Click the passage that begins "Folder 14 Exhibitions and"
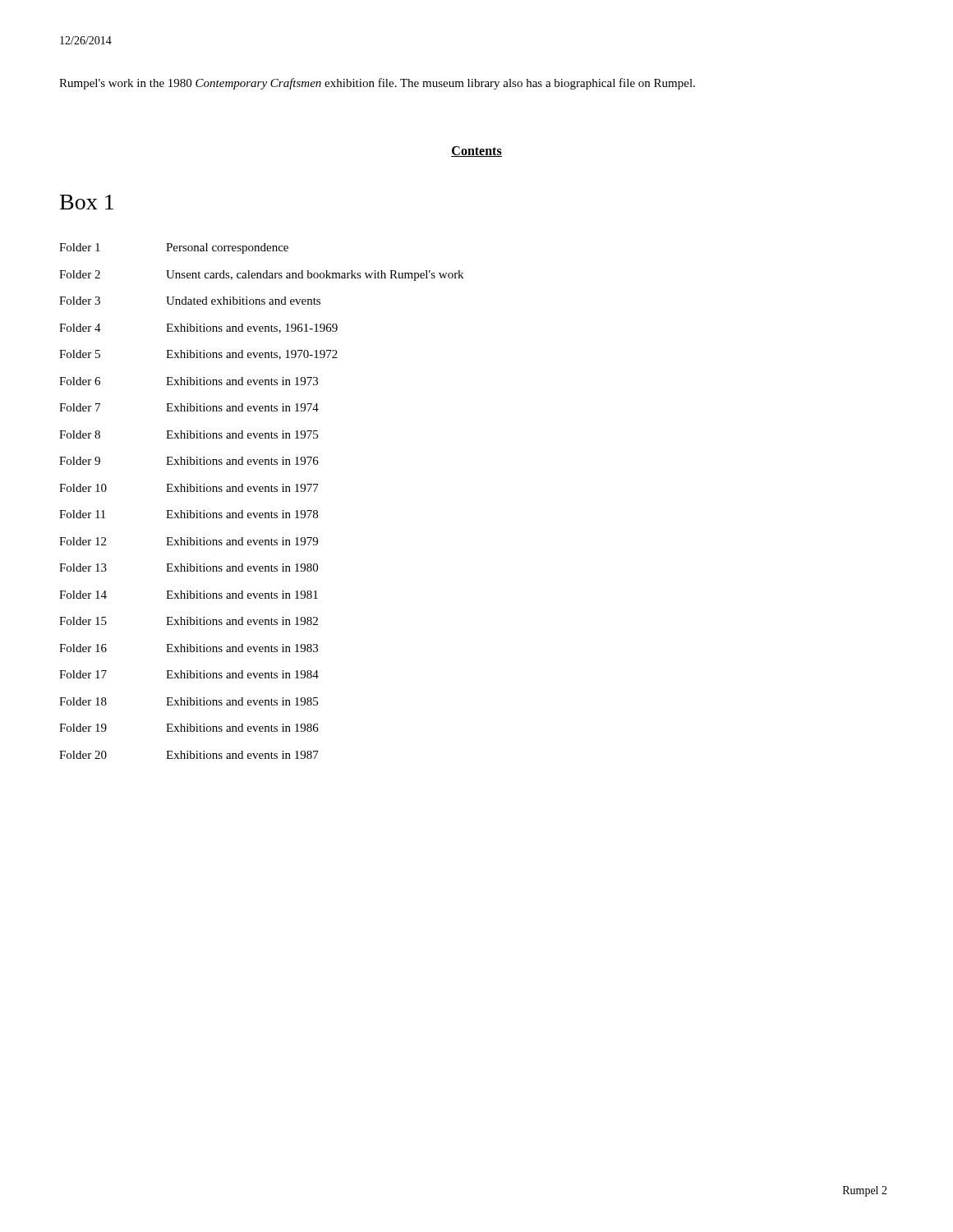 click(x=189, y=594)
